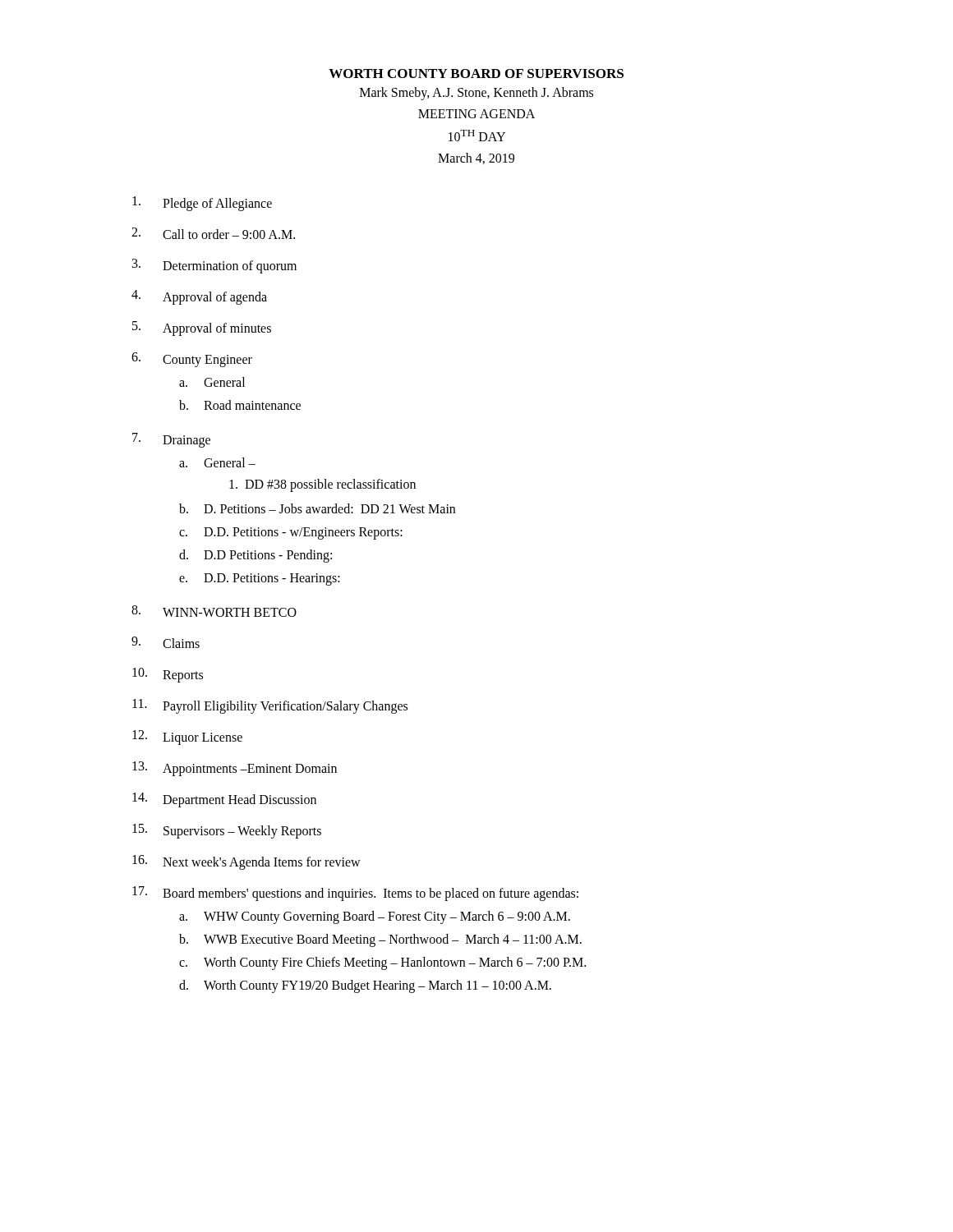953x1232 pixels.
Task: Where does it say "9. Claims"?
Action: click(x=166, y=644)
